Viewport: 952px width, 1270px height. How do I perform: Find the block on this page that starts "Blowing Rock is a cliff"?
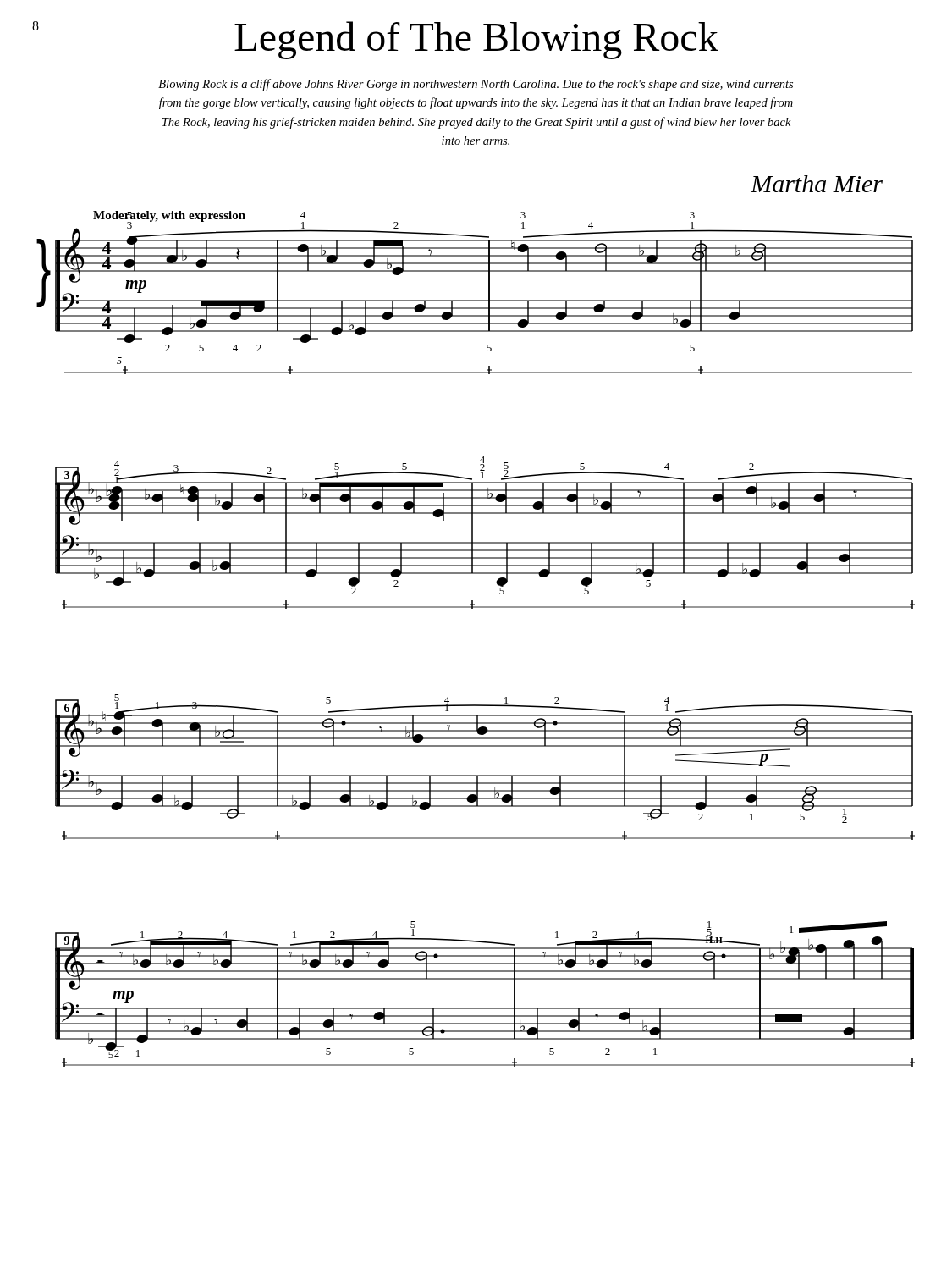click(476, 112)
